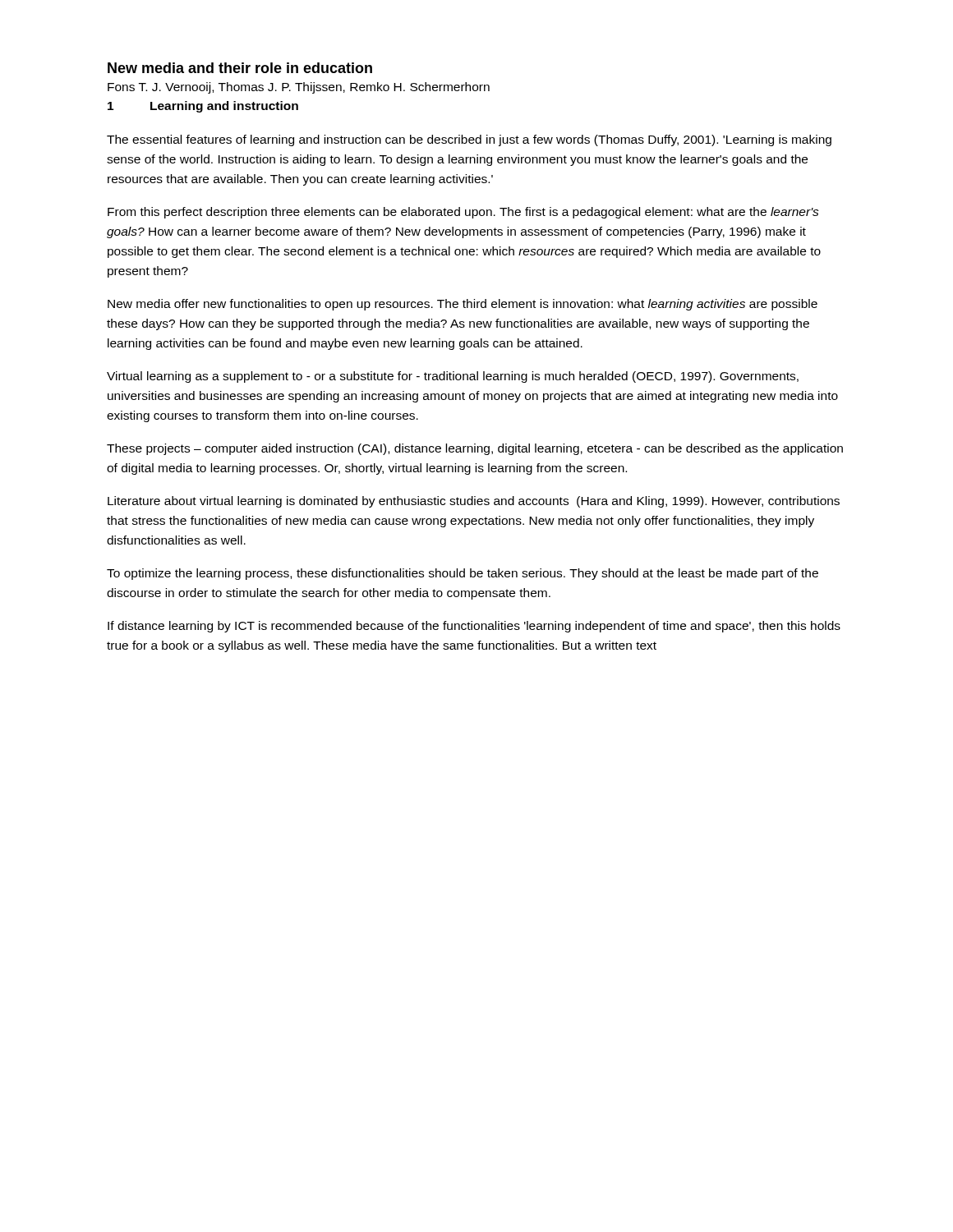Select the text block with the text "Literature about virtual learning is dominated by enthusiastic"
The height and width of the screenshot is (1232, 953).
473,520
